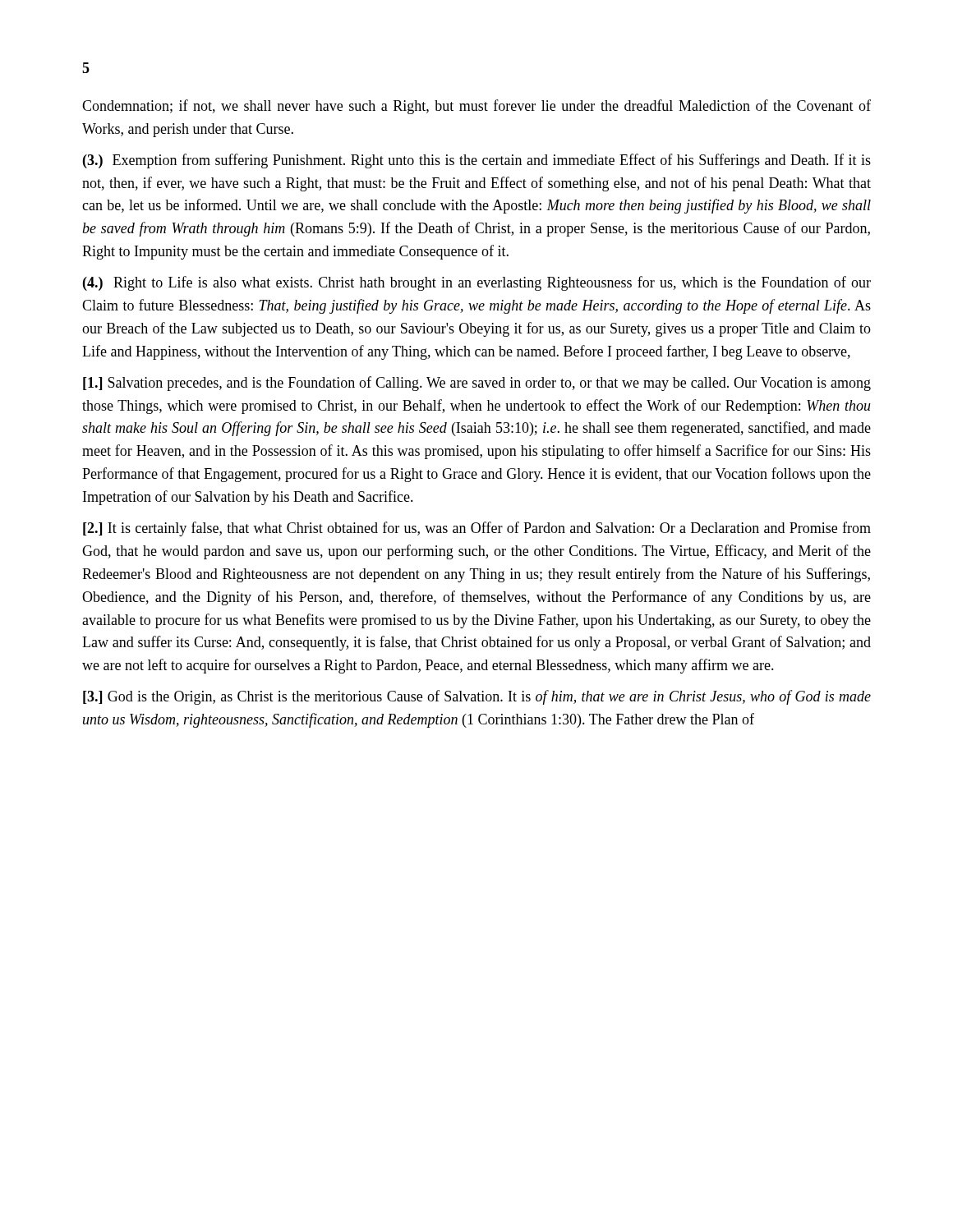This screenshot has width=953, height=1232.
Task: Select the text block that says "(4.) Right to Life"
Action: pos(476,318)
